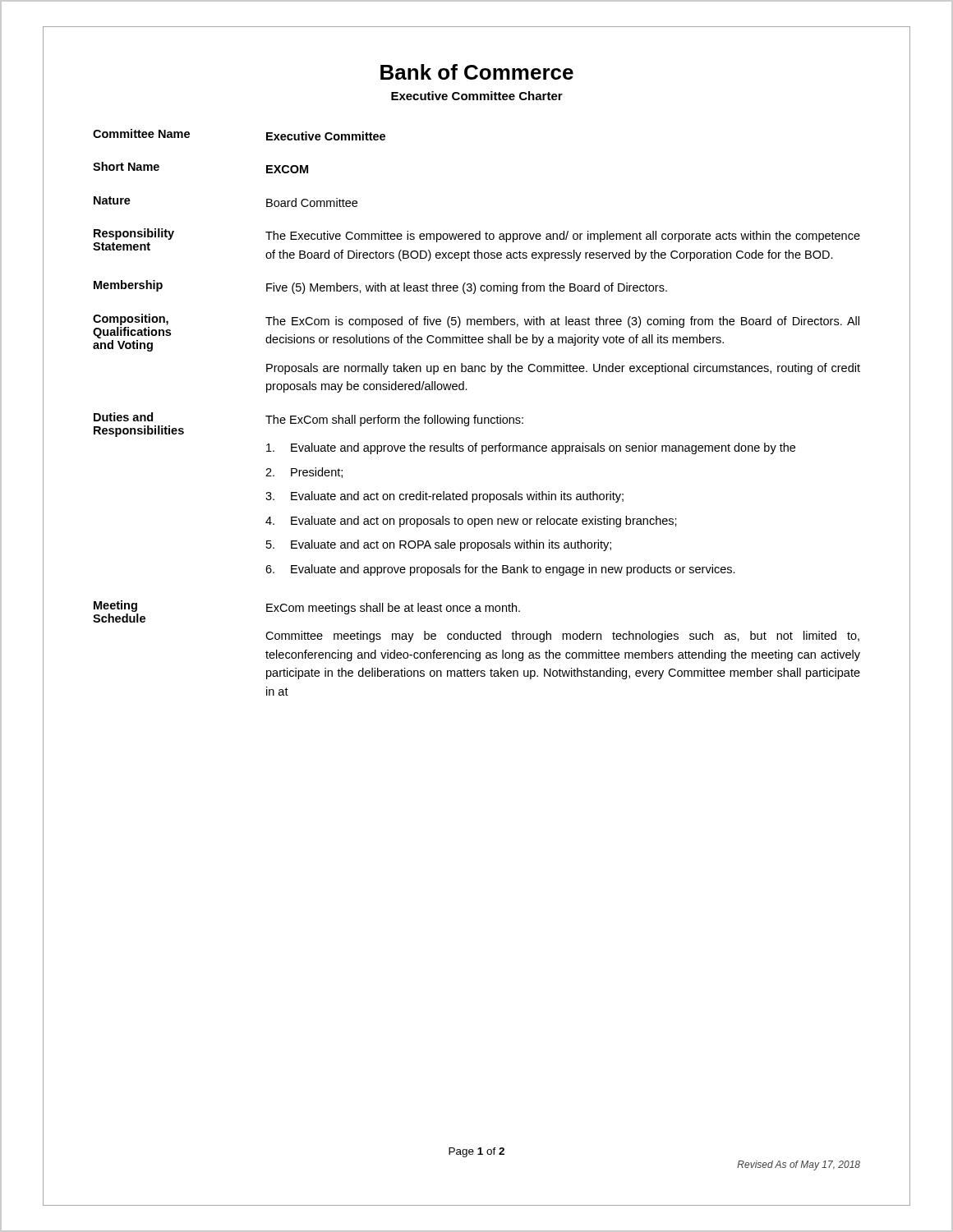
Task: Locate the region starting "The ExCom shall perform the following functions: 1."
Action: coord(563,494)
